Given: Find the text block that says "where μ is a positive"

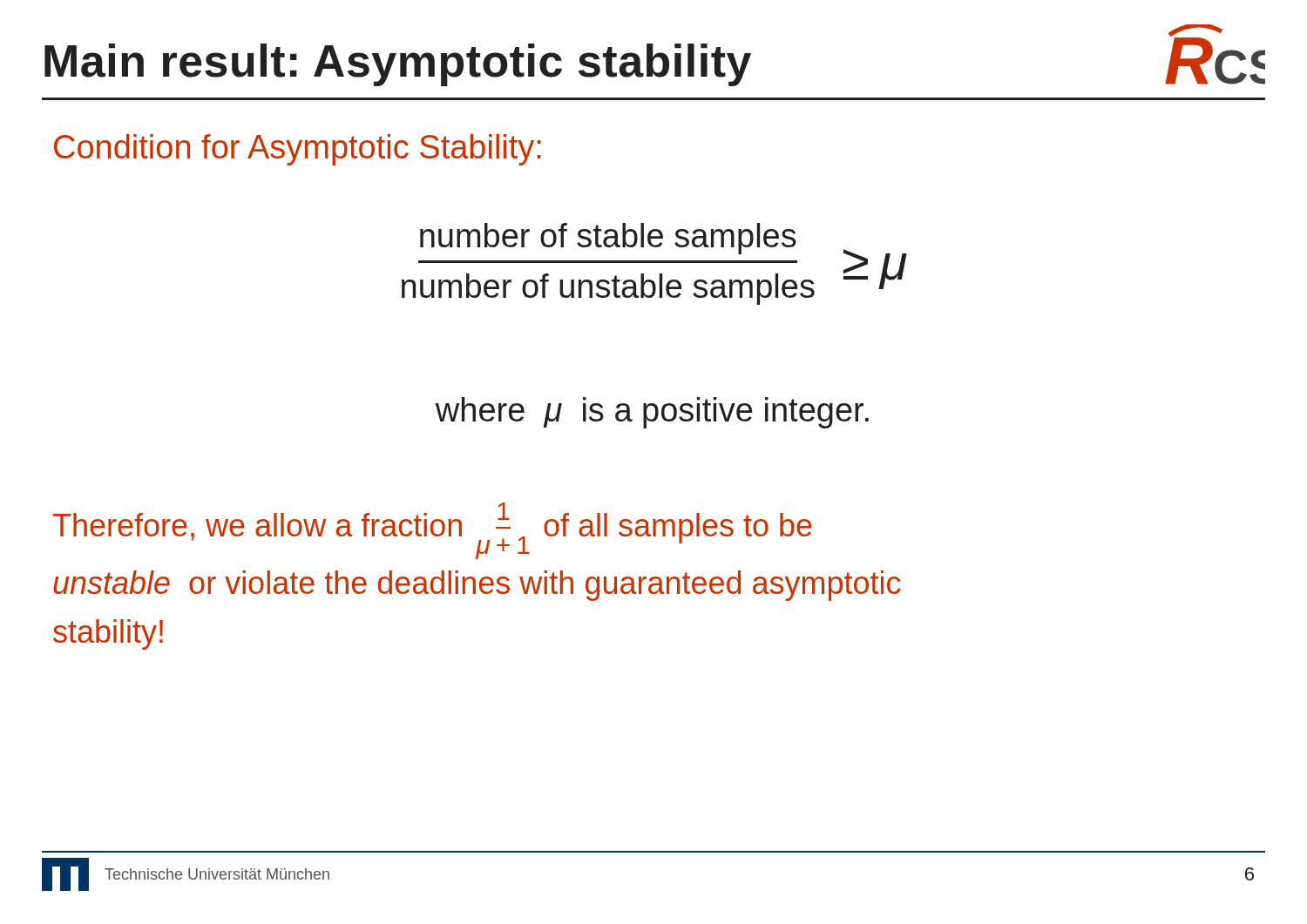Looking at the screenshot, I should pyautogui.click(x=654, y=410).
